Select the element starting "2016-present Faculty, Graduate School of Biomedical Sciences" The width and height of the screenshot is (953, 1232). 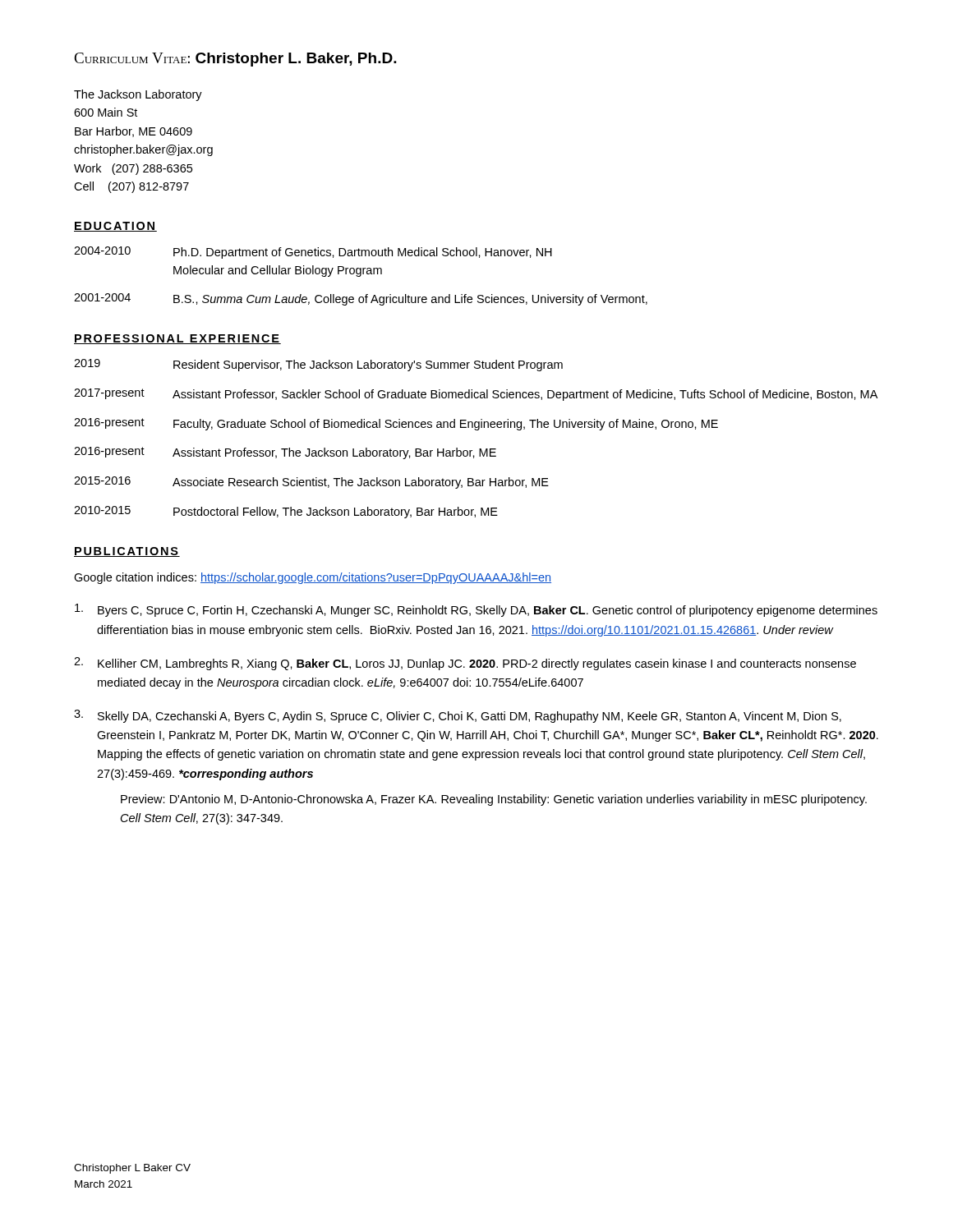(476, 424)
